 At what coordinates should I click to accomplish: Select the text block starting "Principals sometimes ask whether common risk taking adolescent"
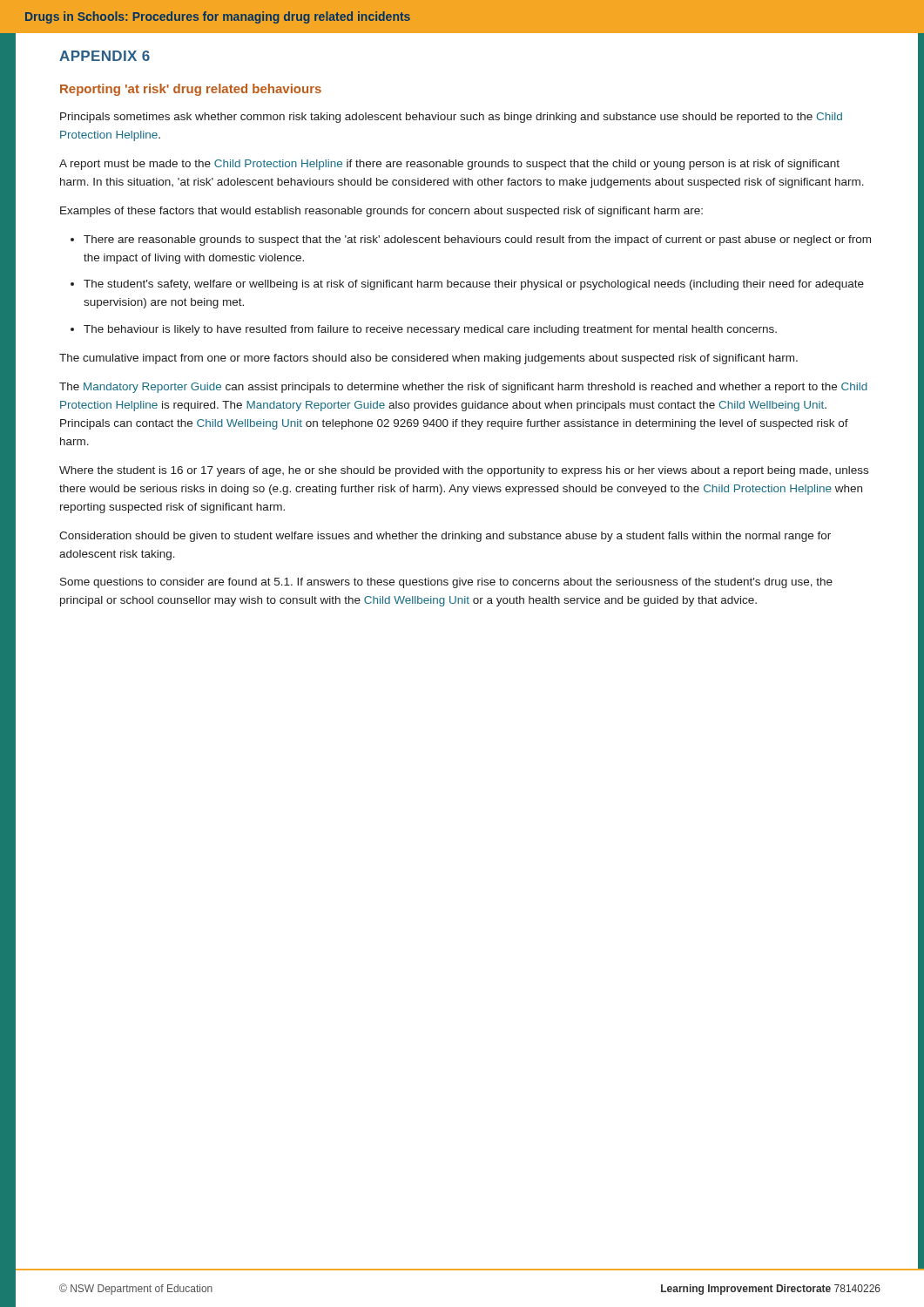(451, 125)
